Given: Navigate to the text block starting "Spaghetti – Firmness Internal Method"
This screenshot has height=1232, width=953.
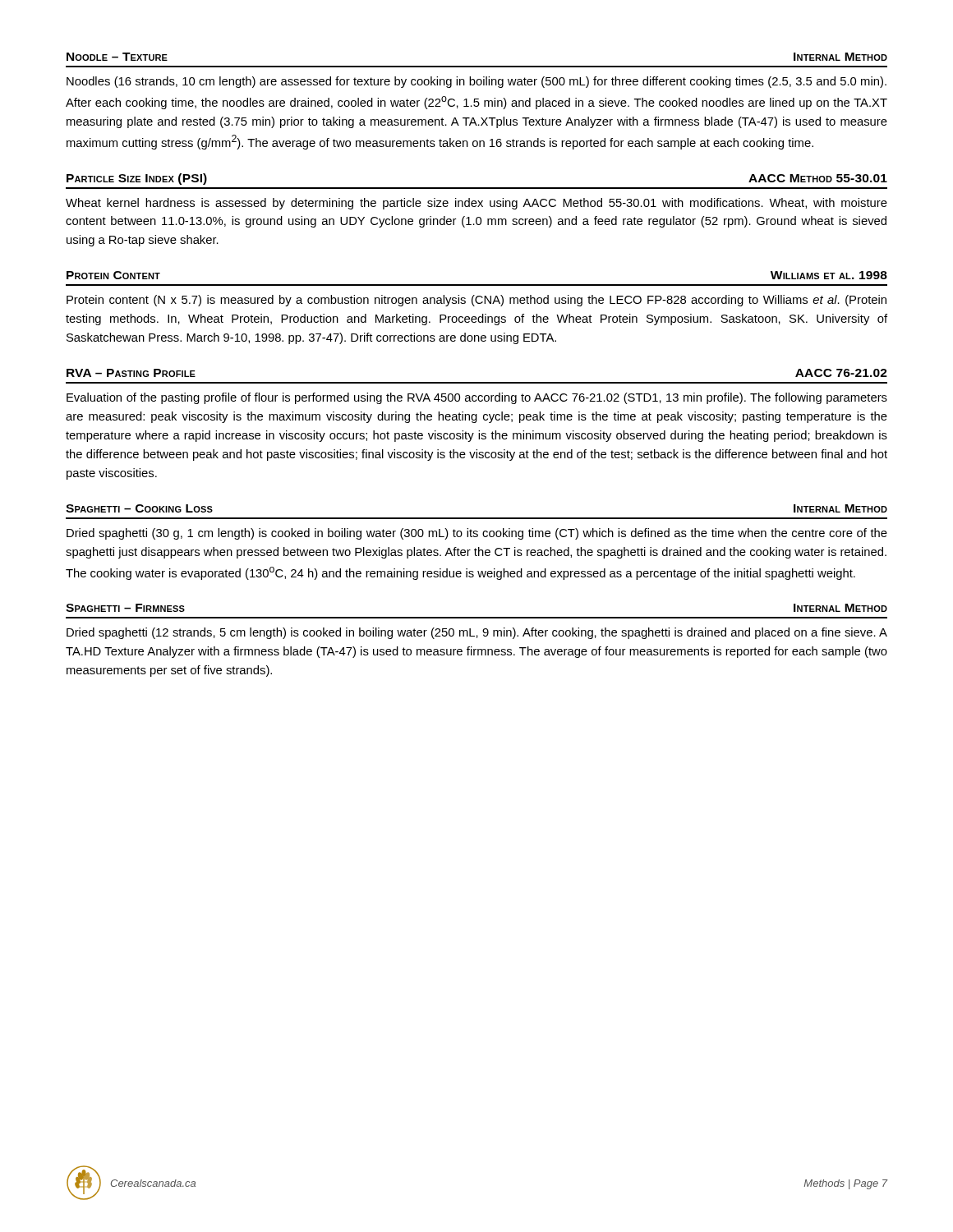Looking at the screenshot, I should click(x=476, y=608).
